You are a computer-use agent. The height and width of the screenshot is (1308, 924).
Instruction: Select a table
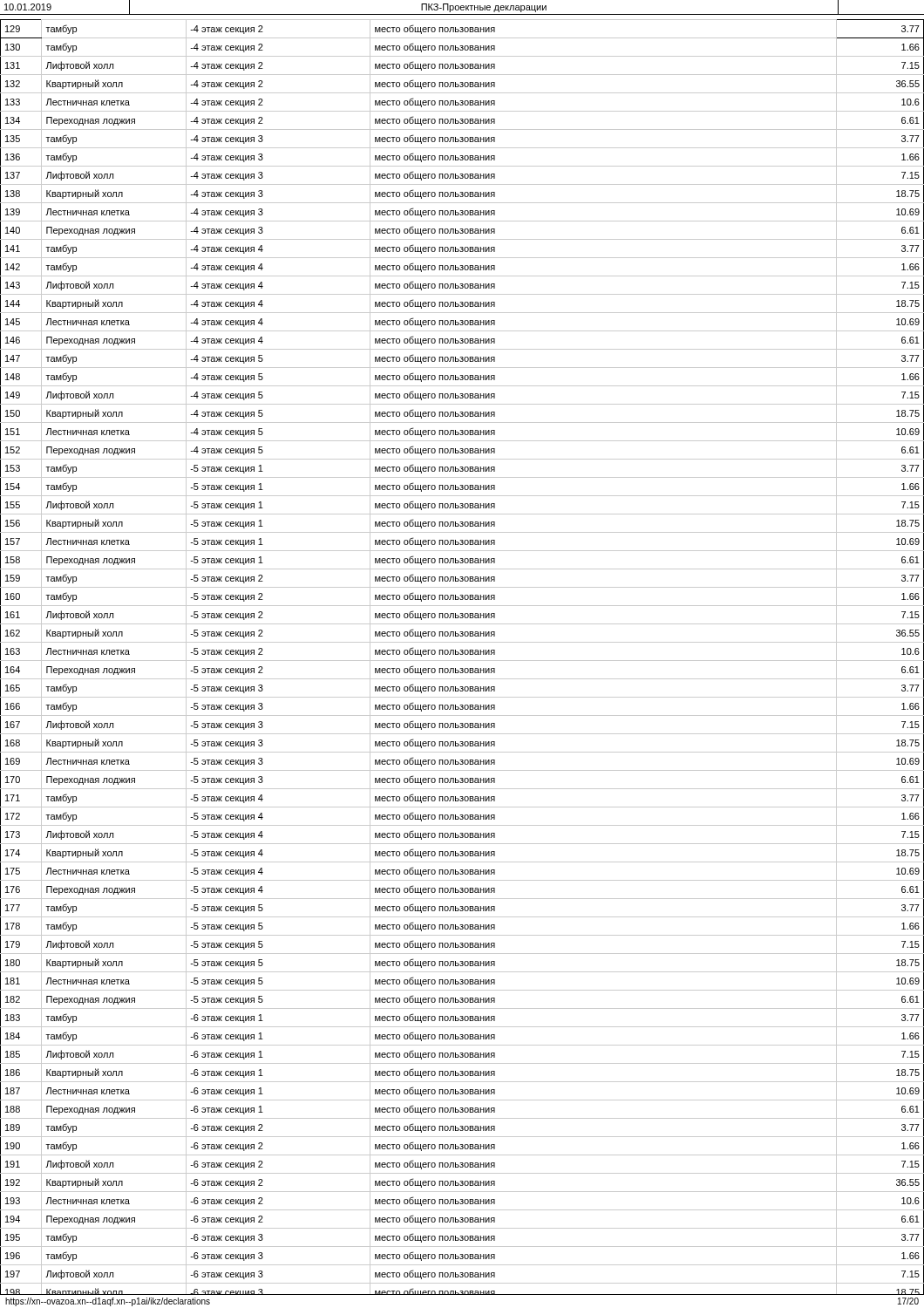tap(462, 664)
